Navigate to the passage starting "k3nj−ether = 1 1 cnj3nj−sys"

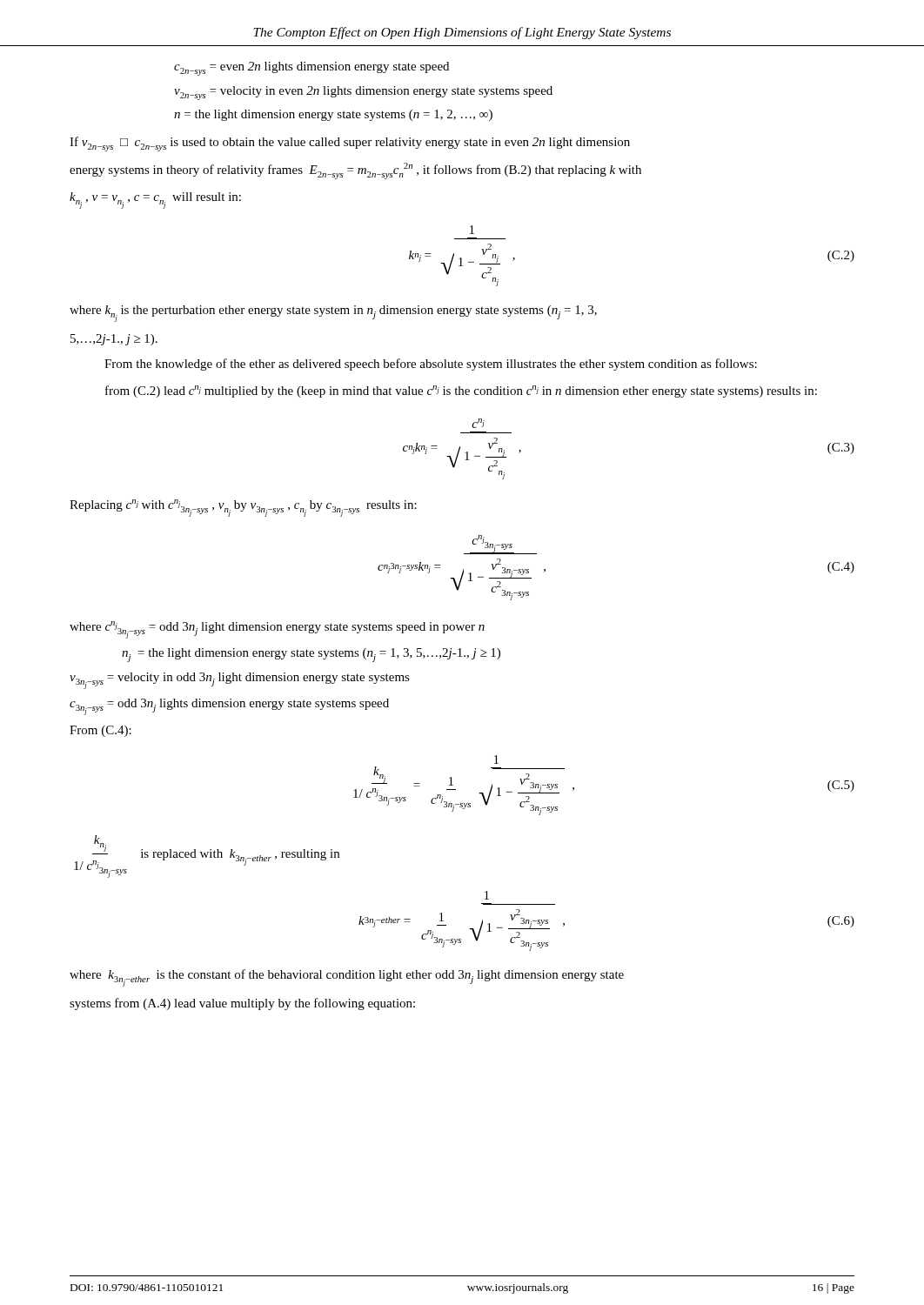[462, 921]
